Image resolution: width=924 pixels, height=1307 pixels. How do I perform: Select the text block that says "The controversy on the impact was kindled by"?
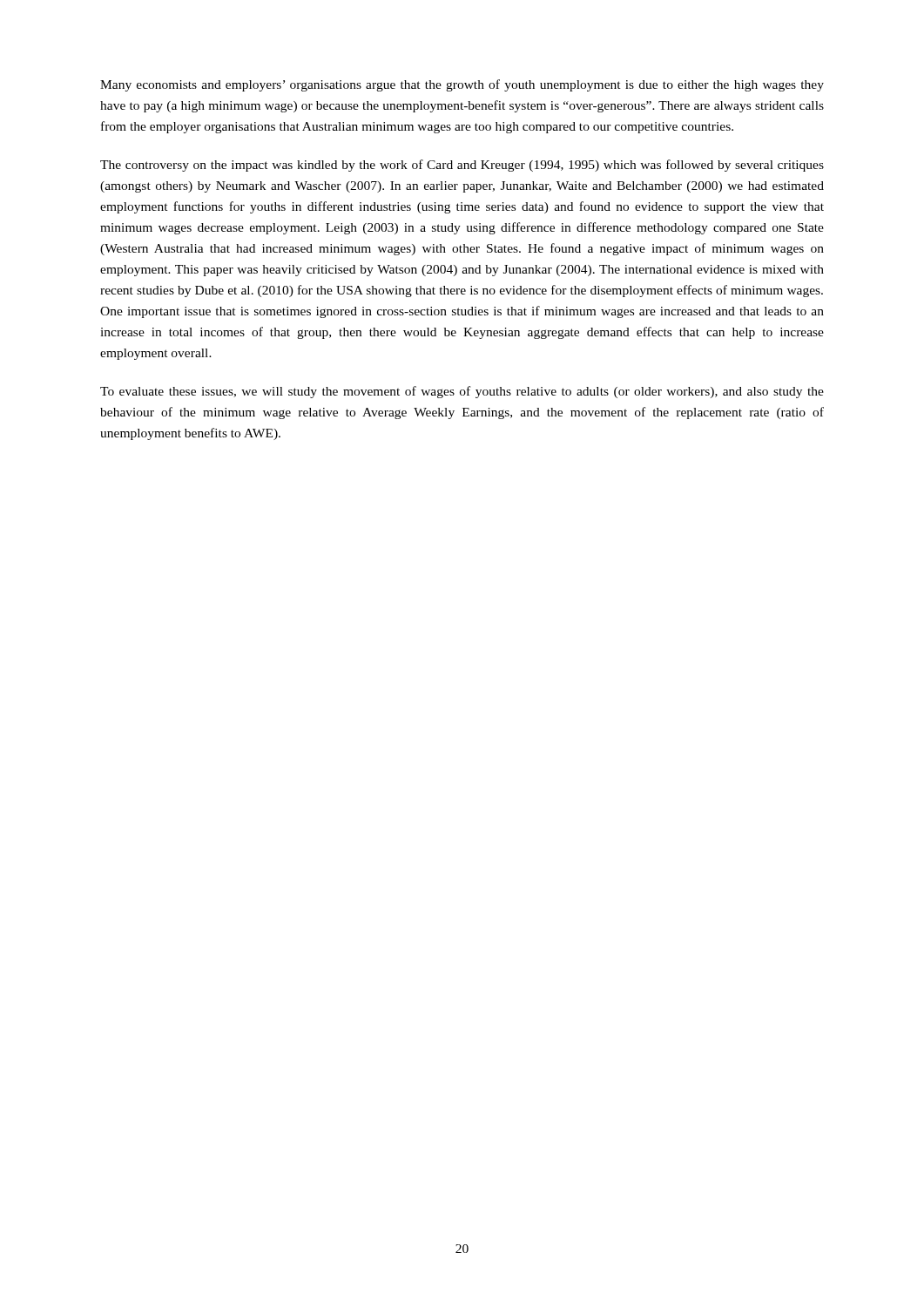pos(462,258)
